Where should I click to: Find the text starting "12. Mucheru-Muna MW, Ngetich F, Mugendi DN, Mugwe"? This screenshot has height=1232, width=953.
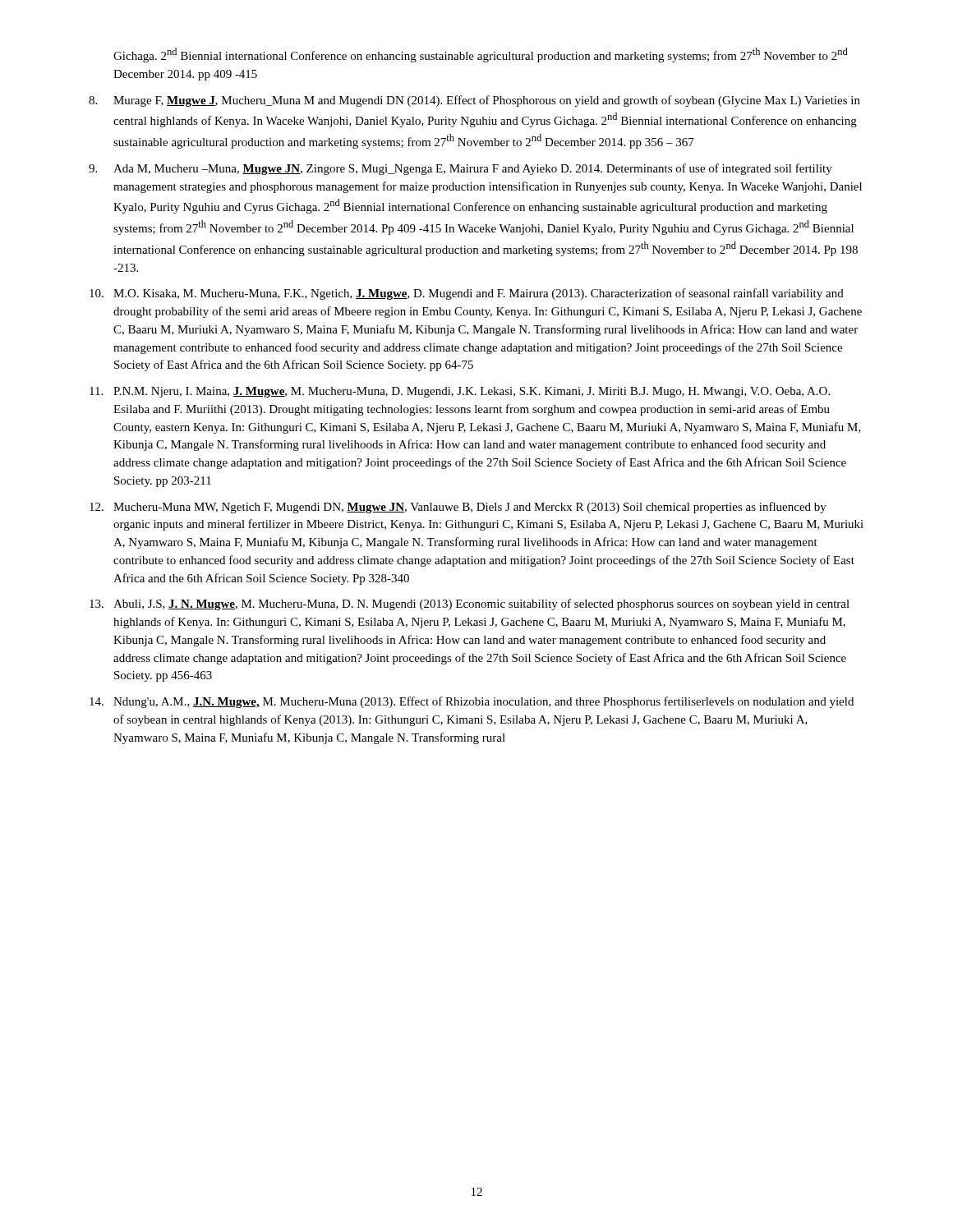click(x=476, y=543)
